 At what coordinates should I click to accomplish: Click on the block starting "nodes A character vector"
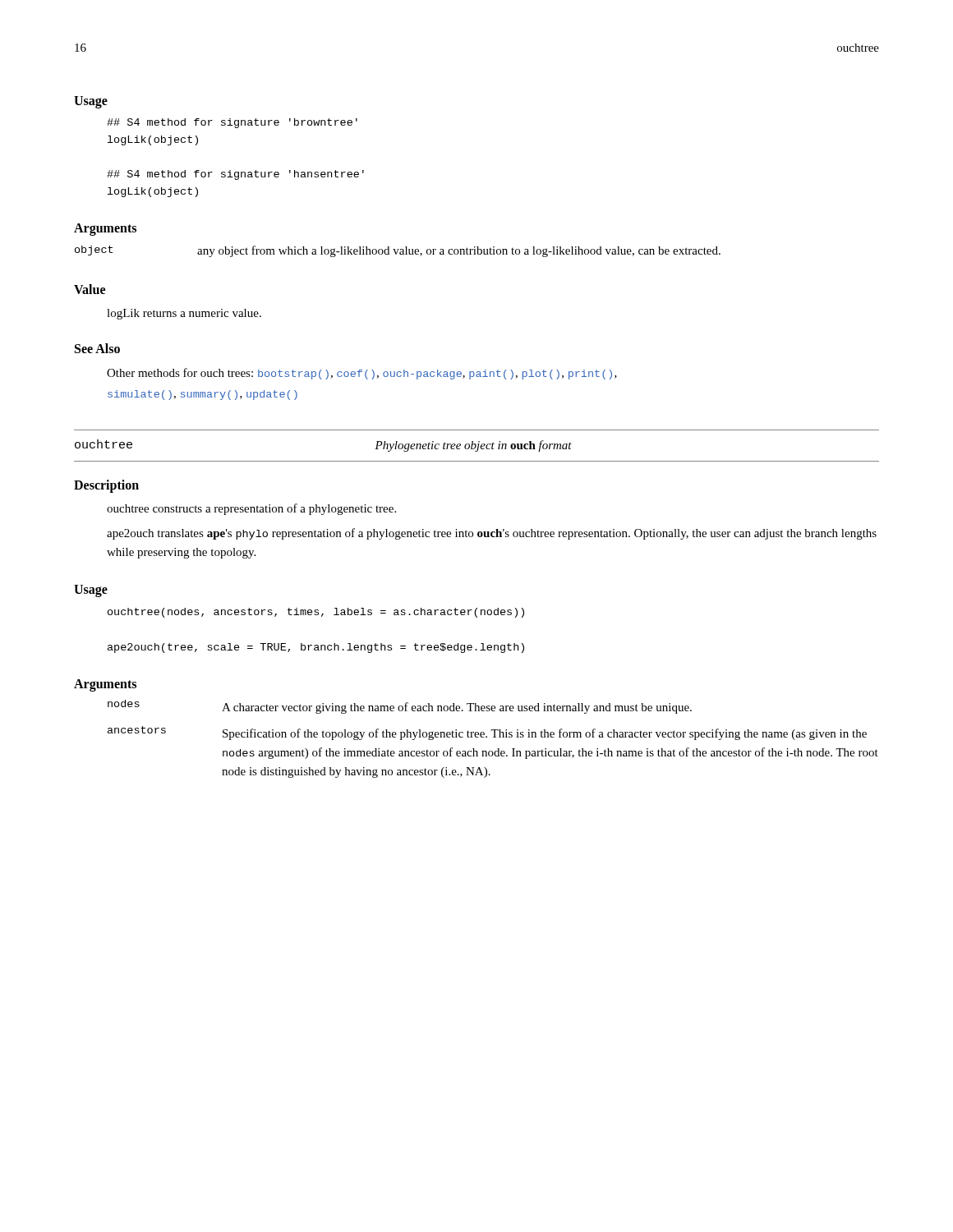(493, 739)
